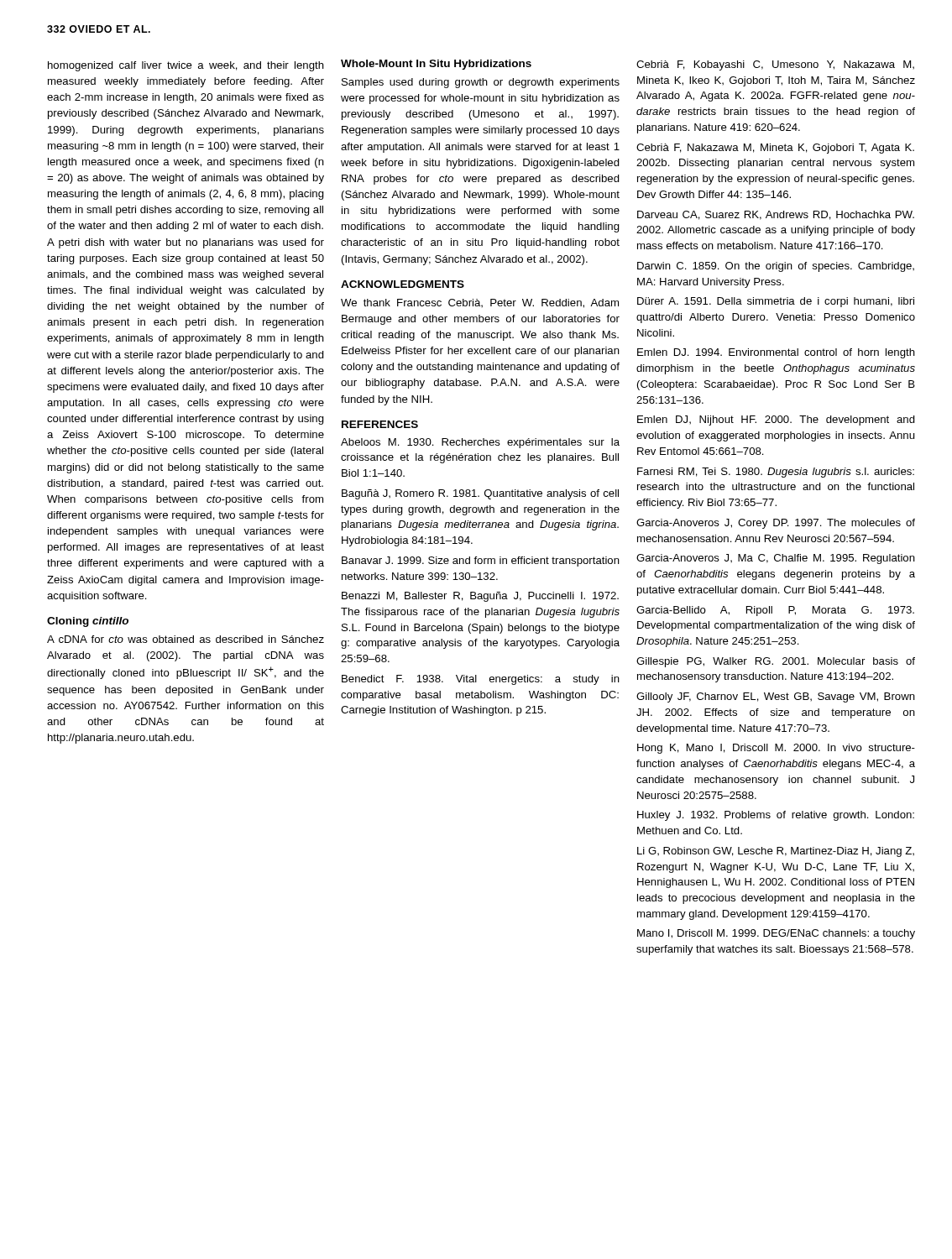Select the text starting "Garcia-Anoveros J, Corey DP. 1997. The molecules of"

(776, 530)
